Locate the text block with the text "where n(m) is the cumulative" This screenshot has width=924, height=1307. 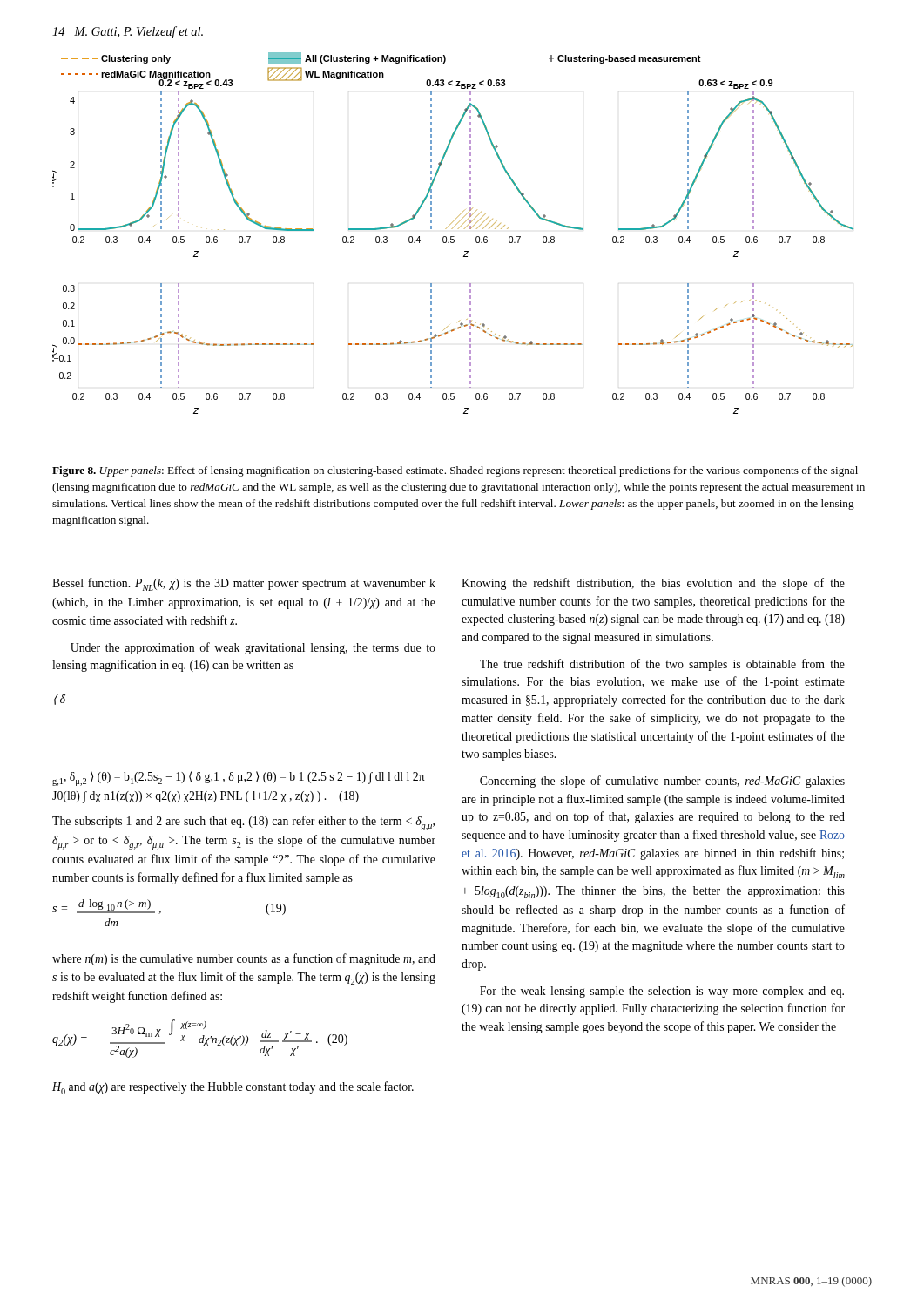click(x=244, y=979)
